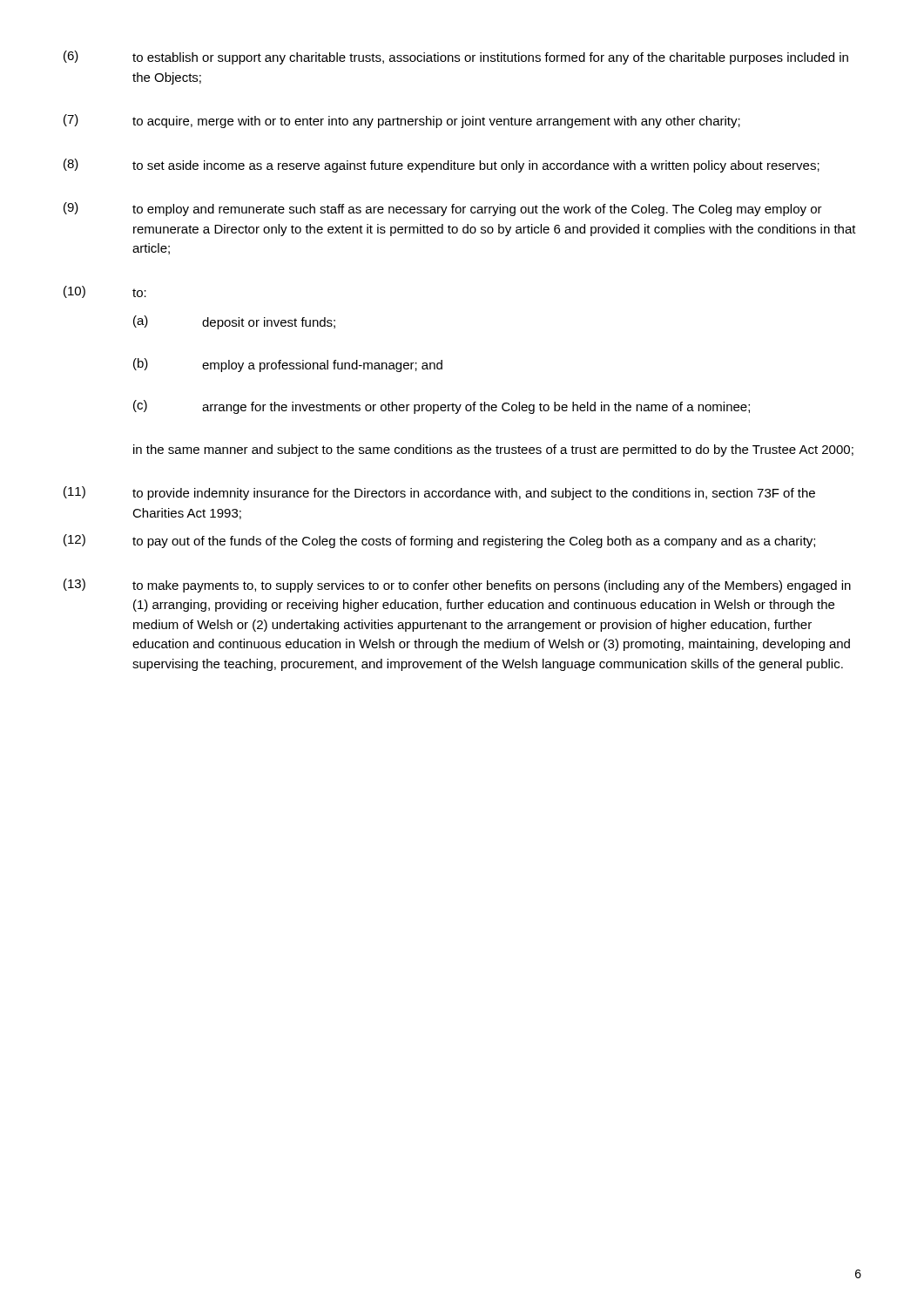
Task: Navigate to the text starting "(13) to make payments to, to supply"
Action: coord(462,624)
